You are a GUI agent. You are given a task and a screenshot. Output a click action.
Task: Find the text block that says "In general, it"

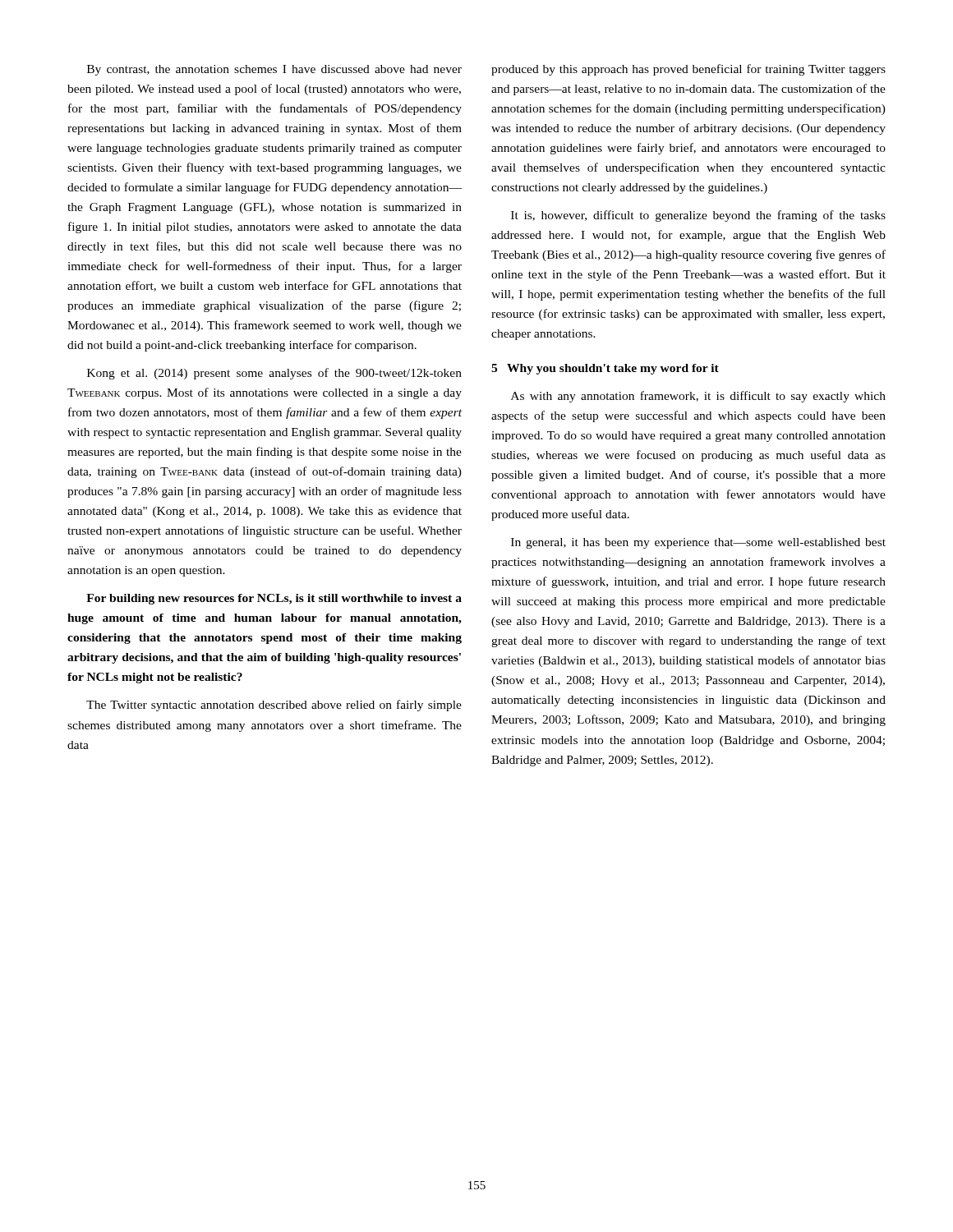[688, 651]
